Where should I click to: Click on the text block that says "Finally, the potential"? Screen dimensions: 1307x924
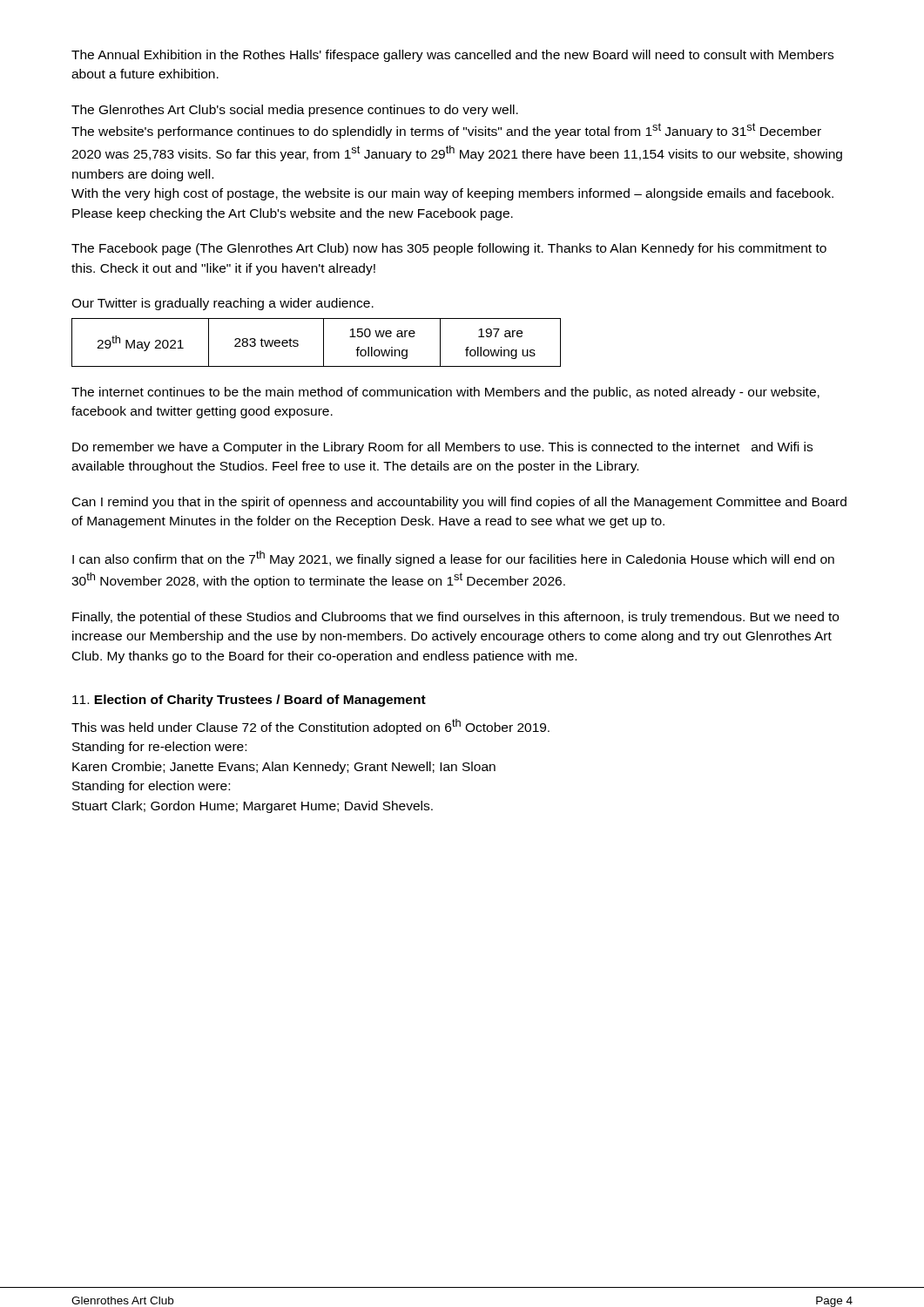455,636
